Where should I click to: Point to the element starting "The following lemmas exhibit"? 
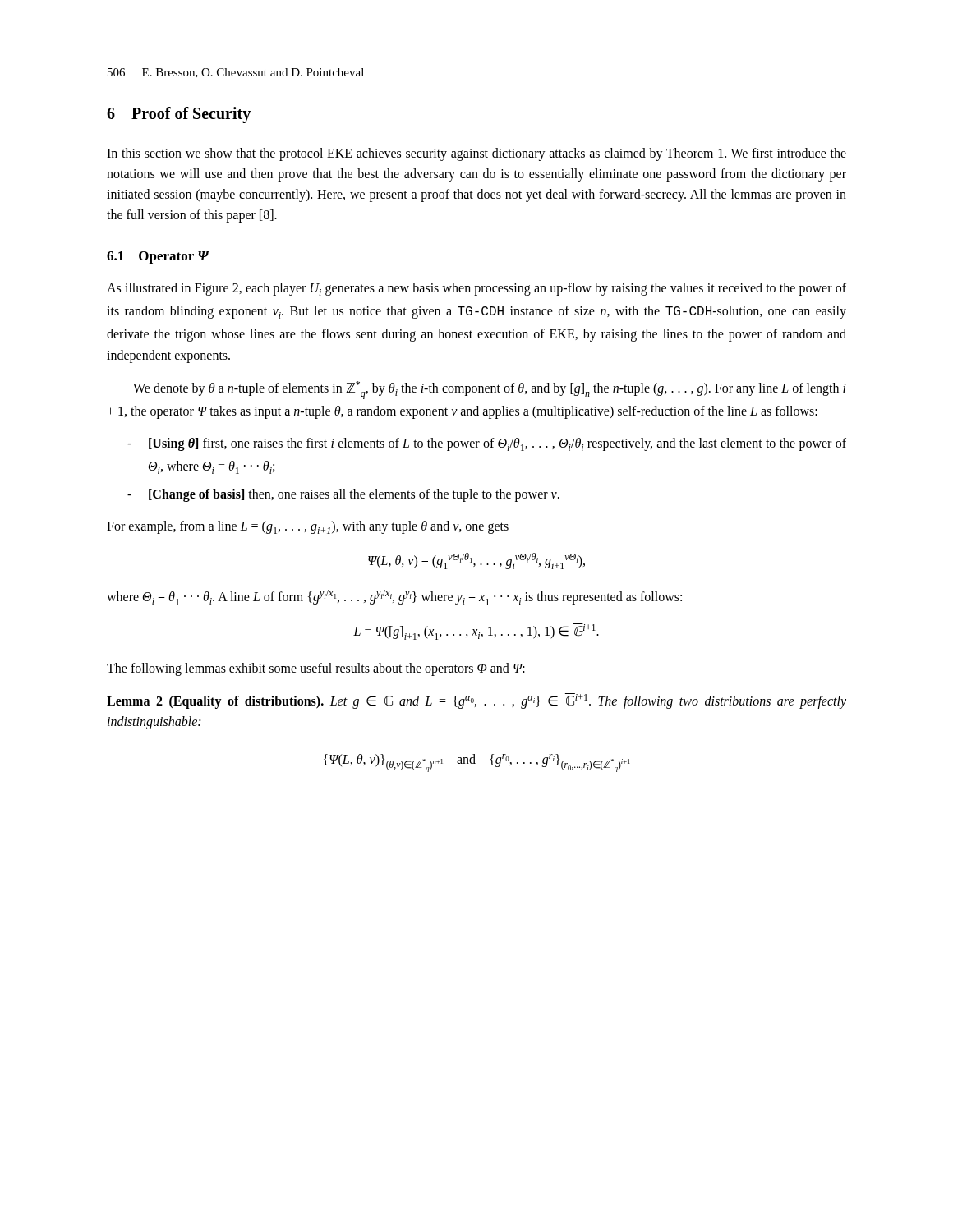[476, 668]
